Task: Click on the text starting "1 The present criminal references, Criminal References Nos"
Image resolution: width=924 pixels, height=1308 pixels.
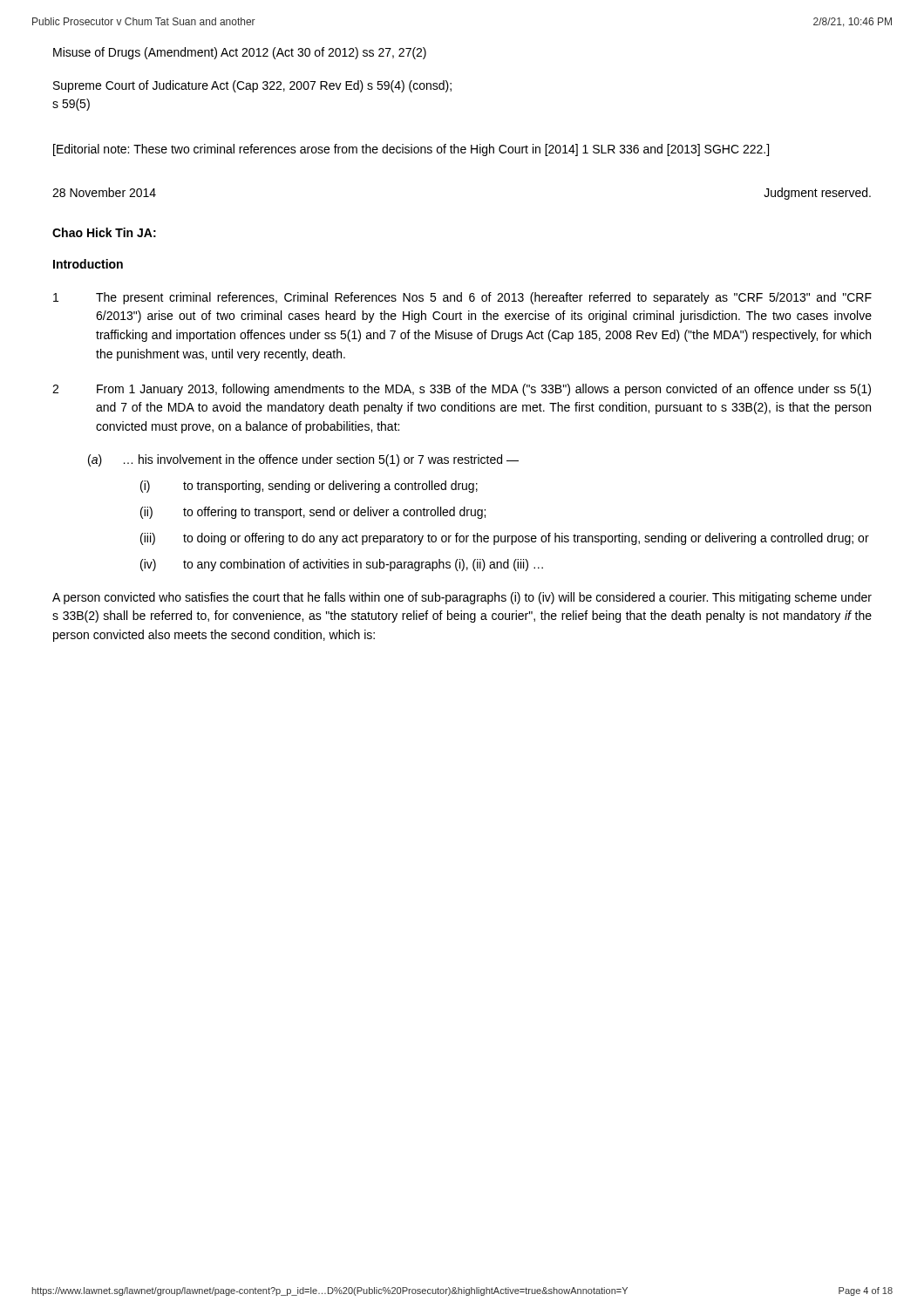Action: point(462,326)
